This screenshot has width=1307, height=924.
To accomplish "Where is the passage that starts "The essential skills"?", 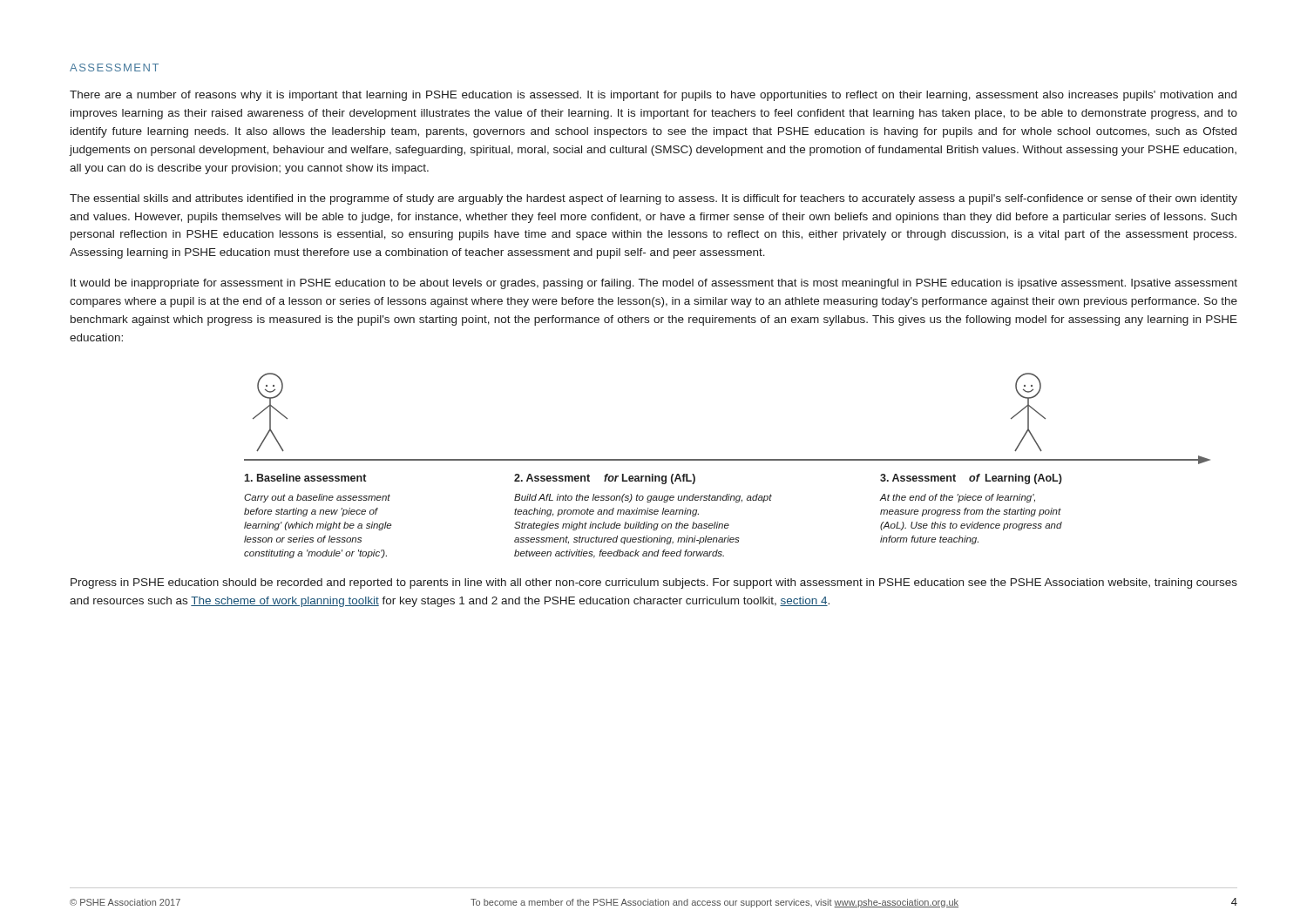I will [x=654, y=225].
